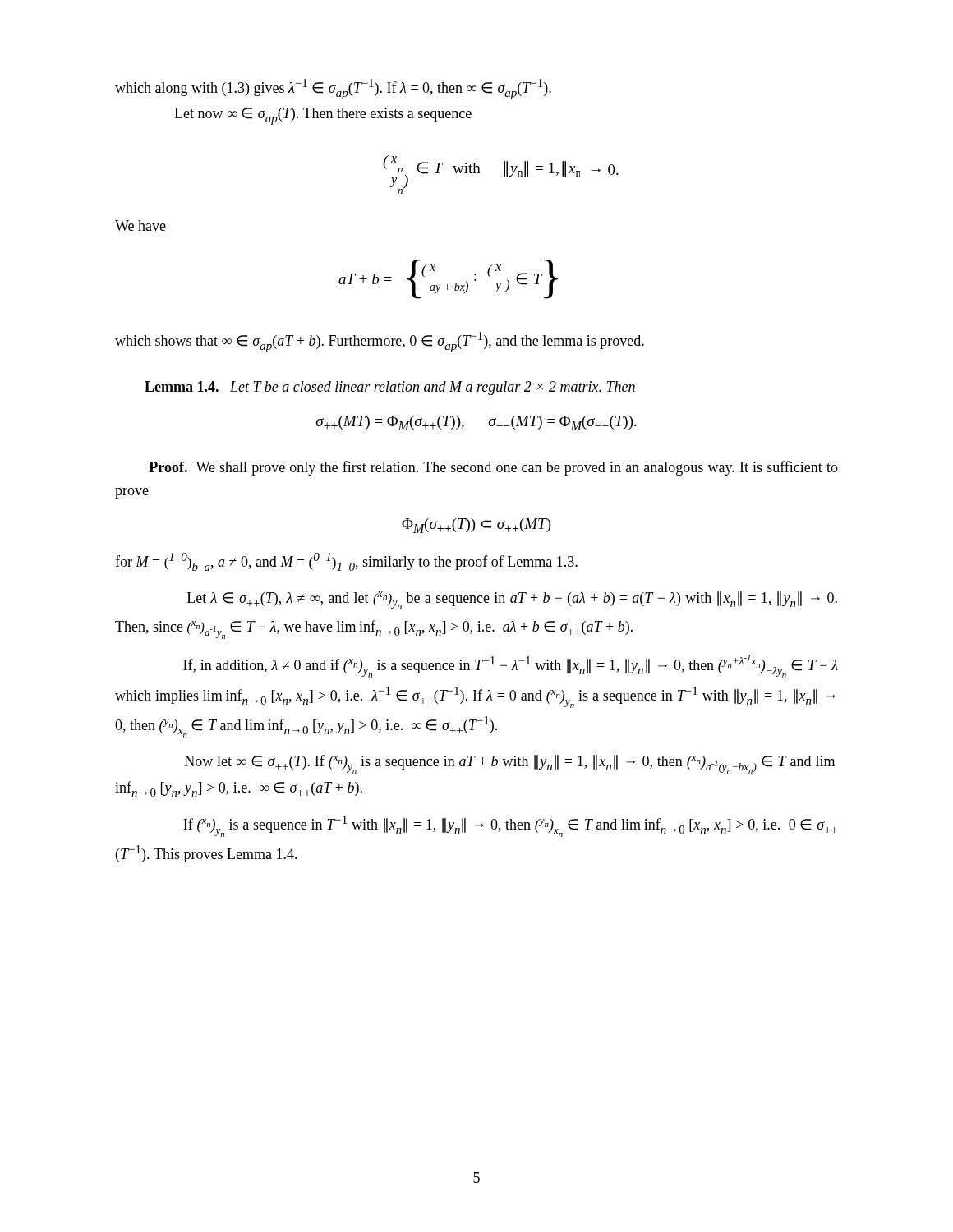
Task: Click on the text block with the text "which along with (1.3)"
Action: point(333,100)
